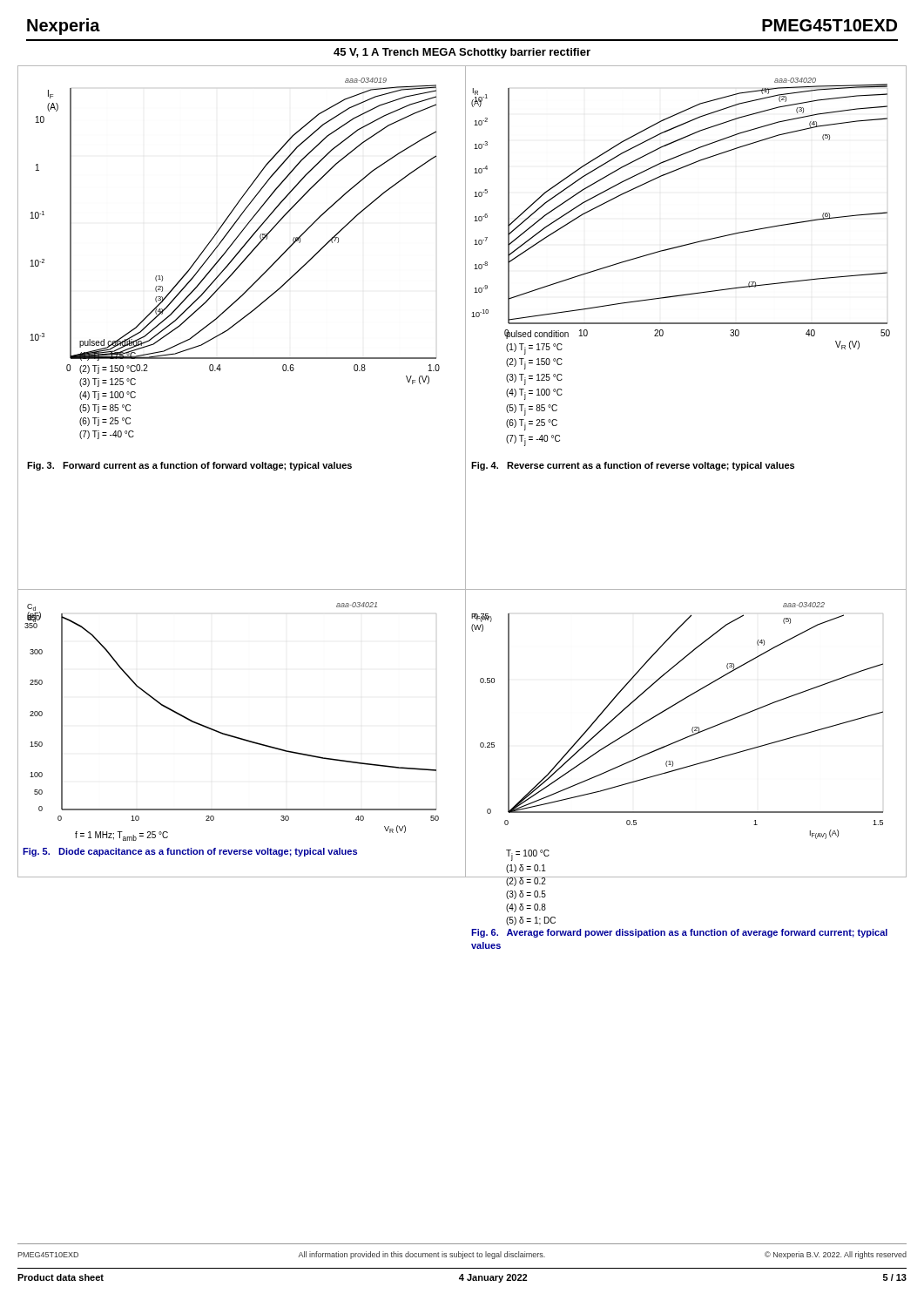Screen dimensions: 1307x924
Task: Find the region starting "45 V, 1 A"
Action: click(462, 52)
